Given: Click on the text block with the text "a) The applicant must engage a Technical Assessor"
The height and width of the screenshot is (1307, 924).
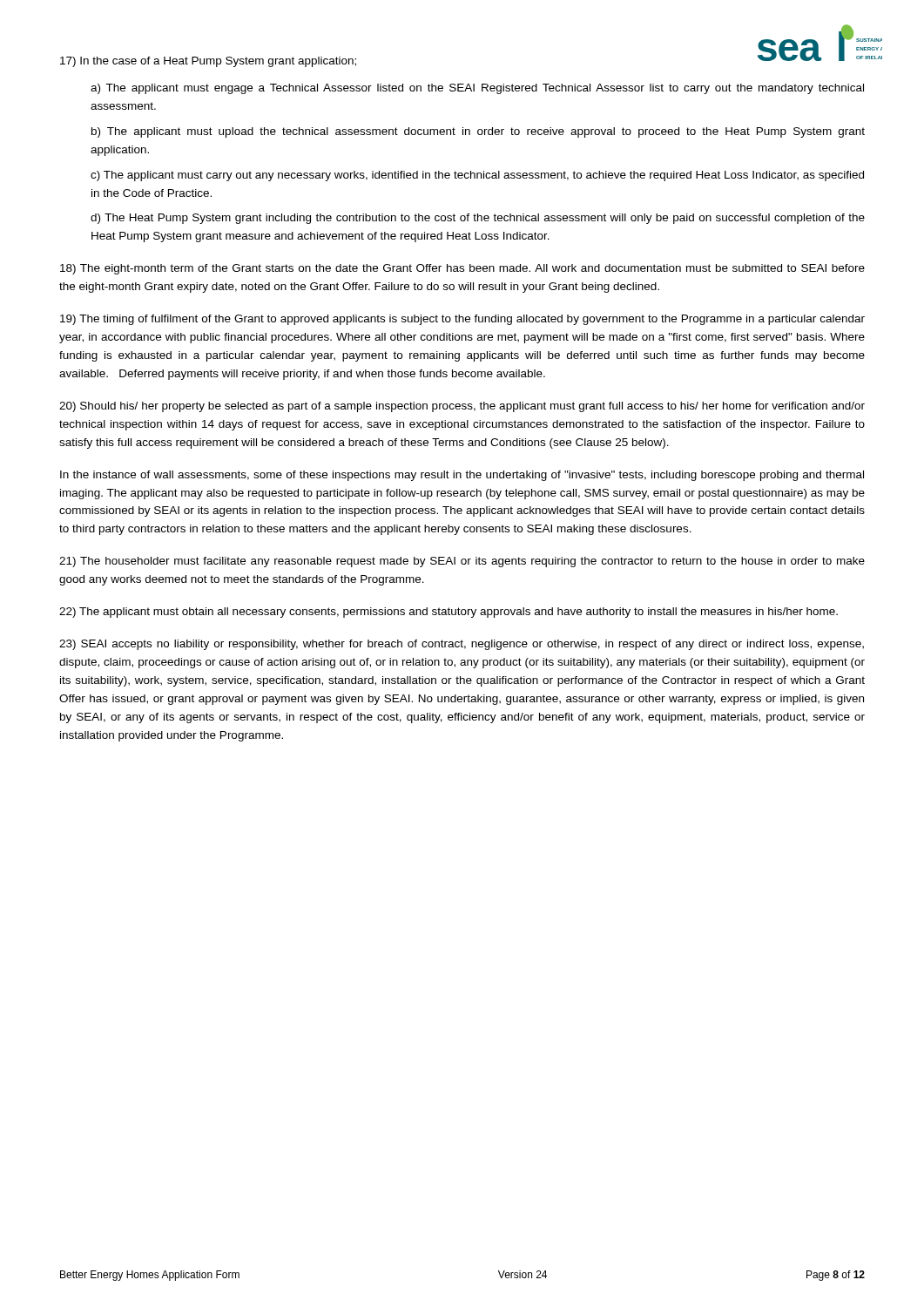Looking at the screenshot, I should [478, 97].
